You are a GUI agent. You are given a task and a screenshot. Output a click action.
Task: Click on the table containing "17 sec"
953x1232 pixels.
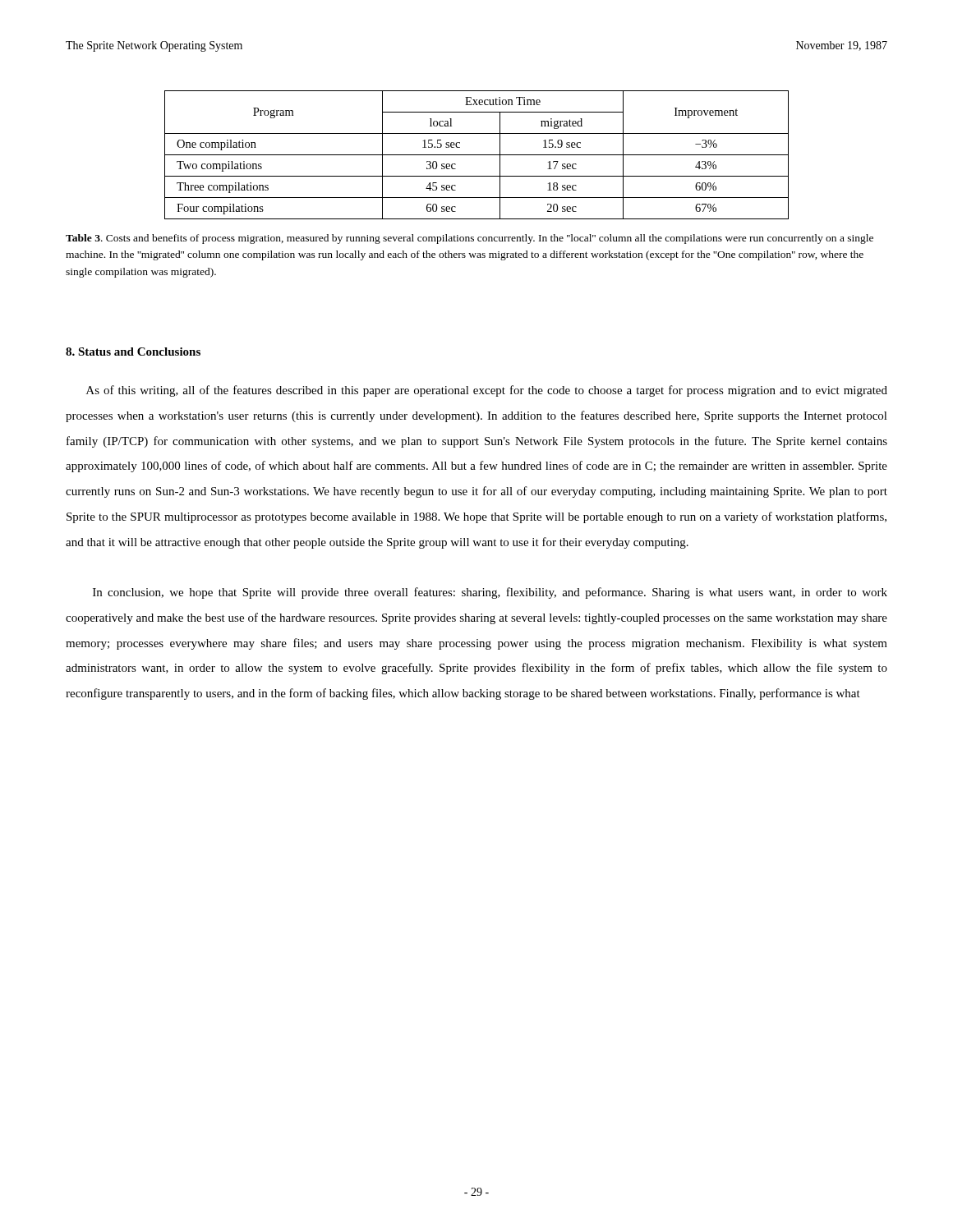click(476, 155)
